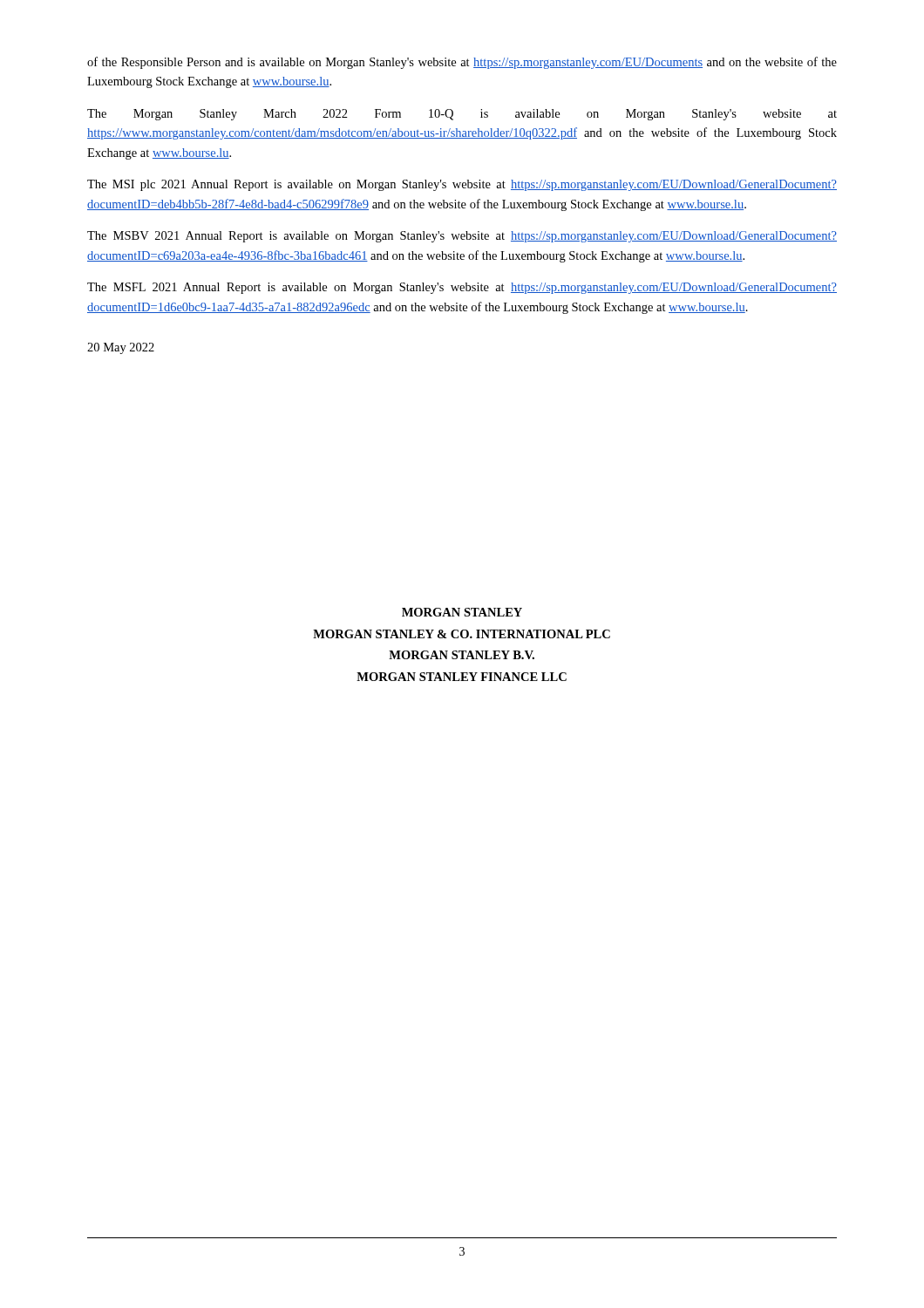Click the passage that begins "The Morgan Stanley March 2022 Form 10-Q is"
The width and height of the screenshot is (924, 1308).
click(462, 133)
